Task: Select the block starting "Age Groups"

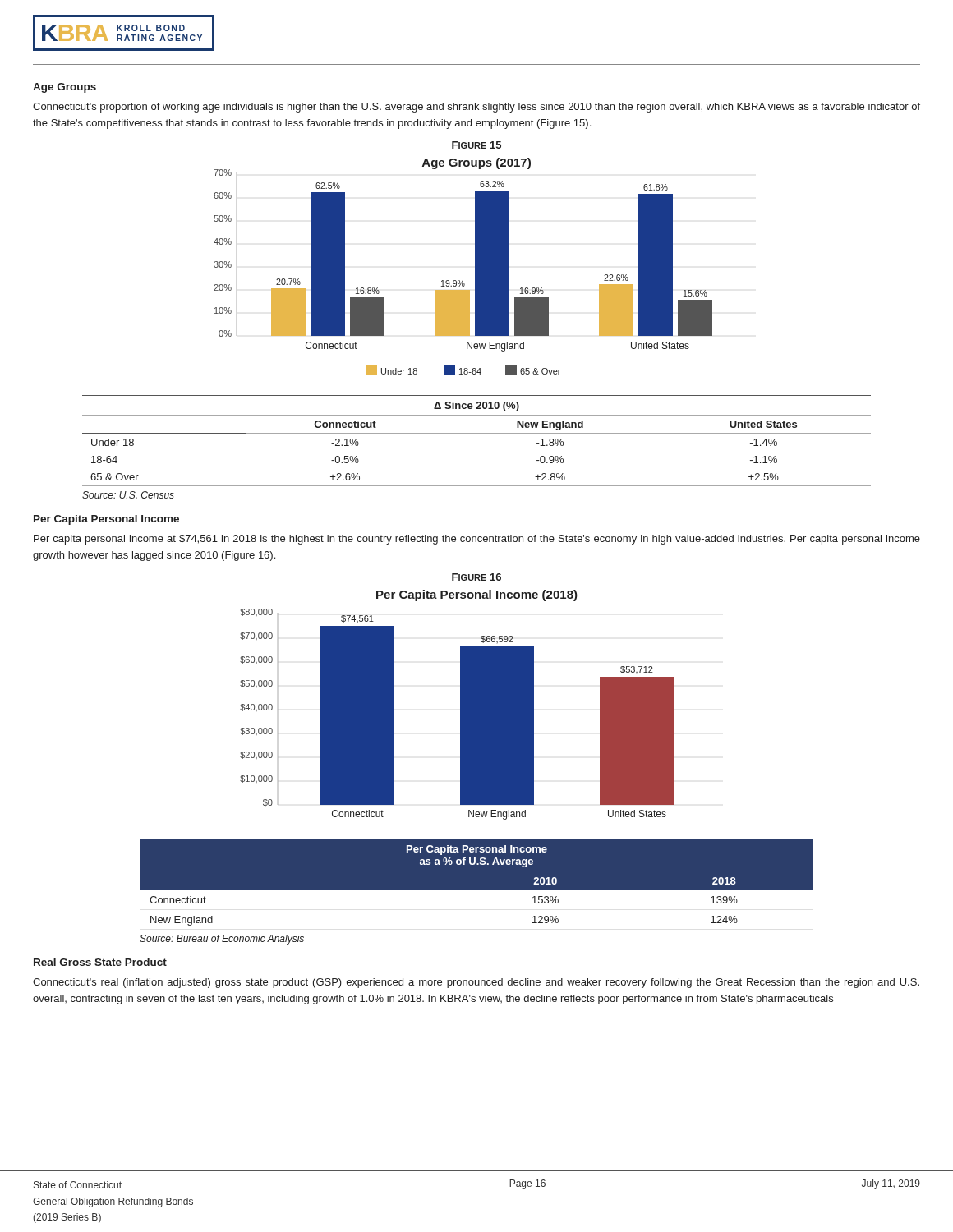Action: [65, 87]
